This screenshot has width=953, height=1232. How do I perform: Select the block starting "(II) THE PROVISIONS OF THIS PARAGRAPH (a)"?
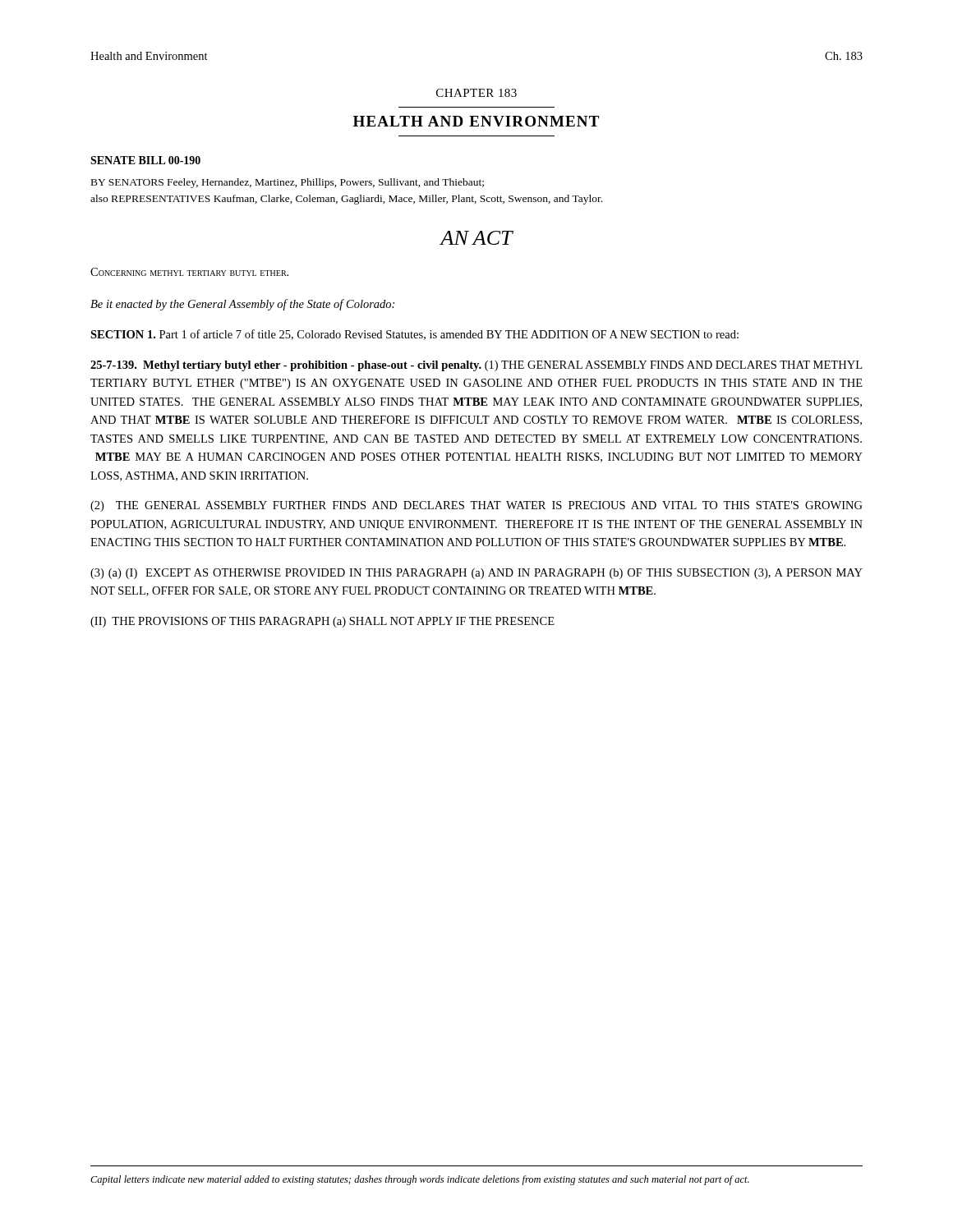[x=322, y=620]
